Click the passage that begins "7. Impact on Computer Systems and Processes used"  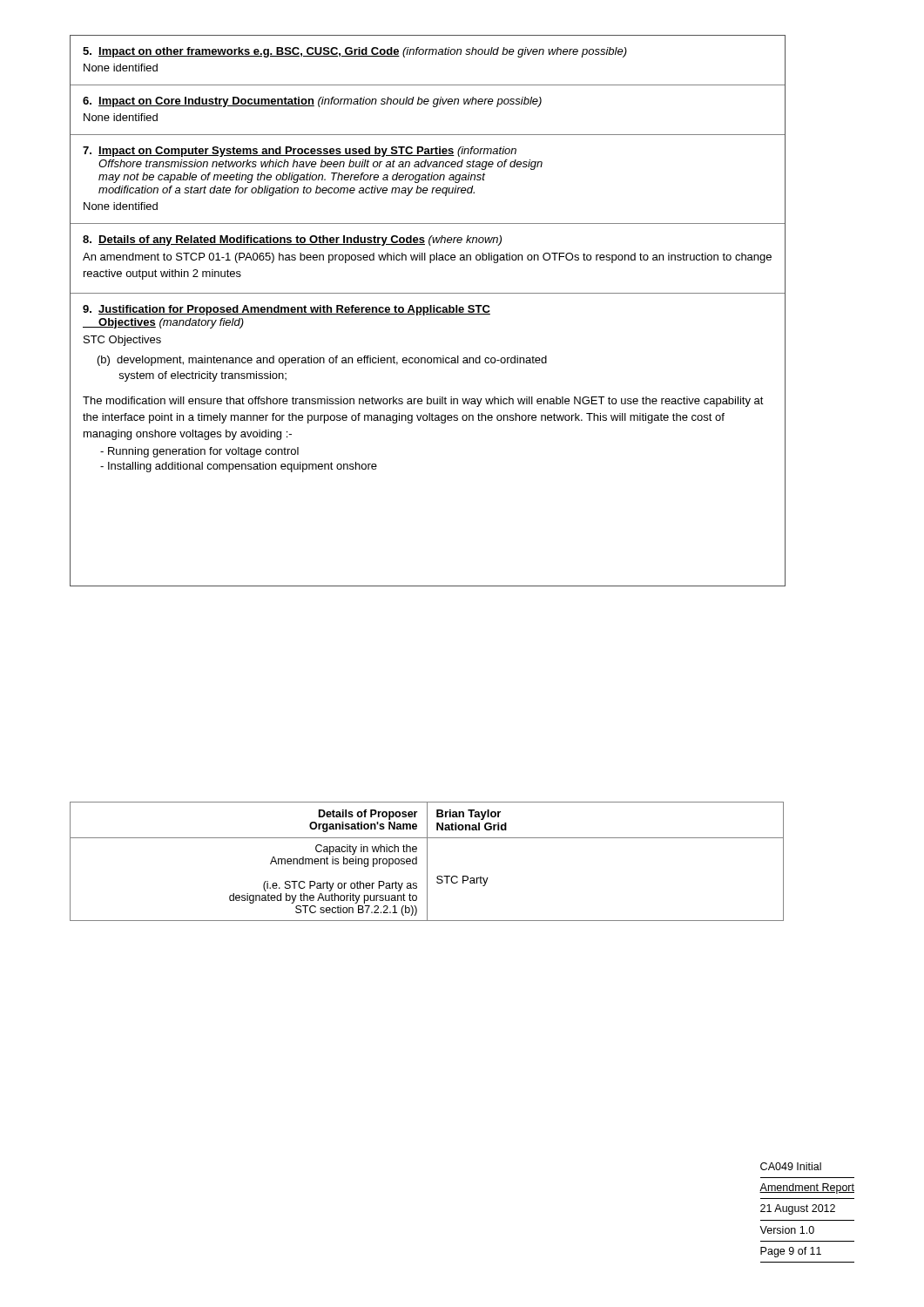(313, 170)
